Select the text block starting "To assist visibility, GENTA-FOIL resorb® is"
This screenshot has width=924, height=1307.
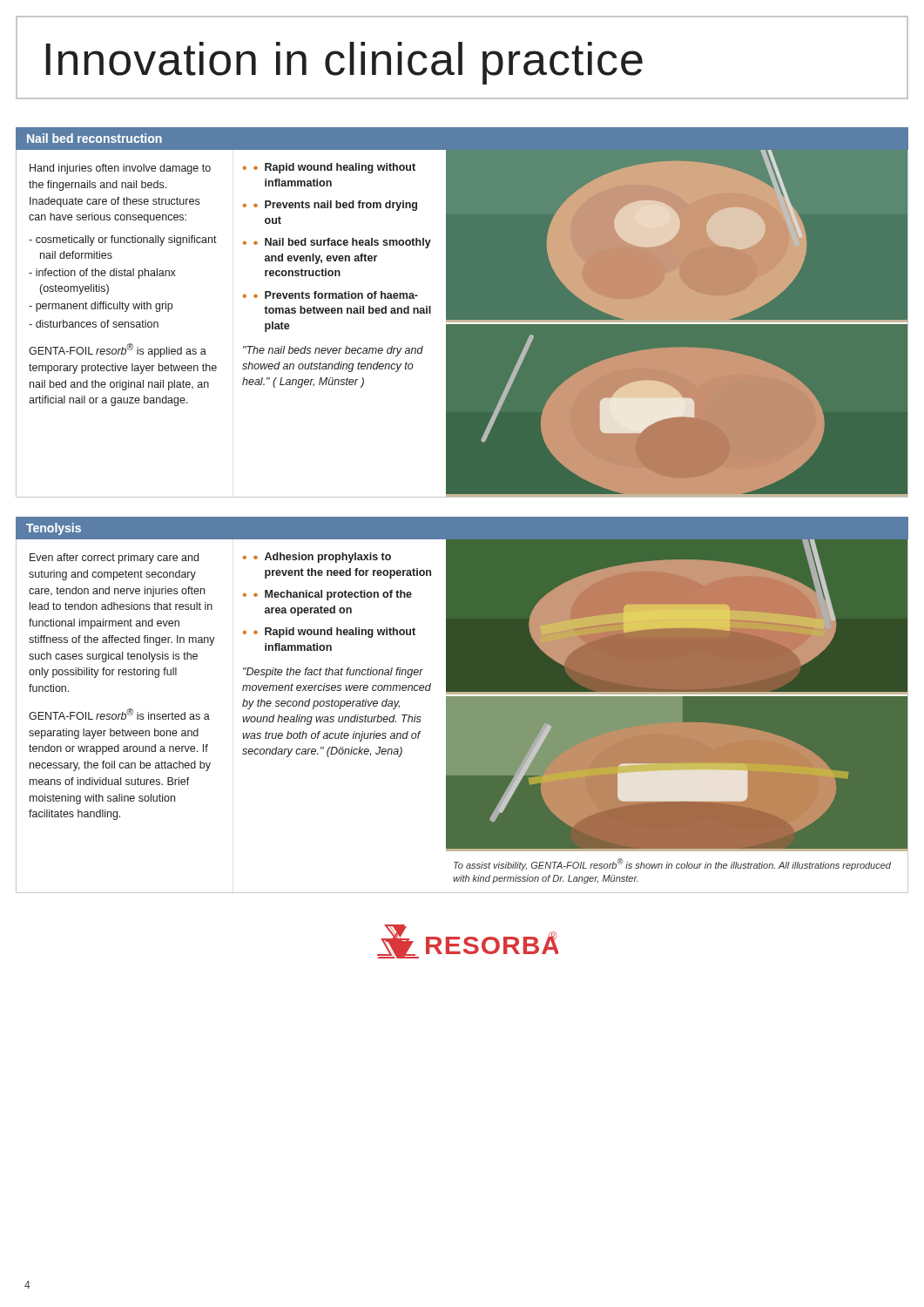pos(672,870)
